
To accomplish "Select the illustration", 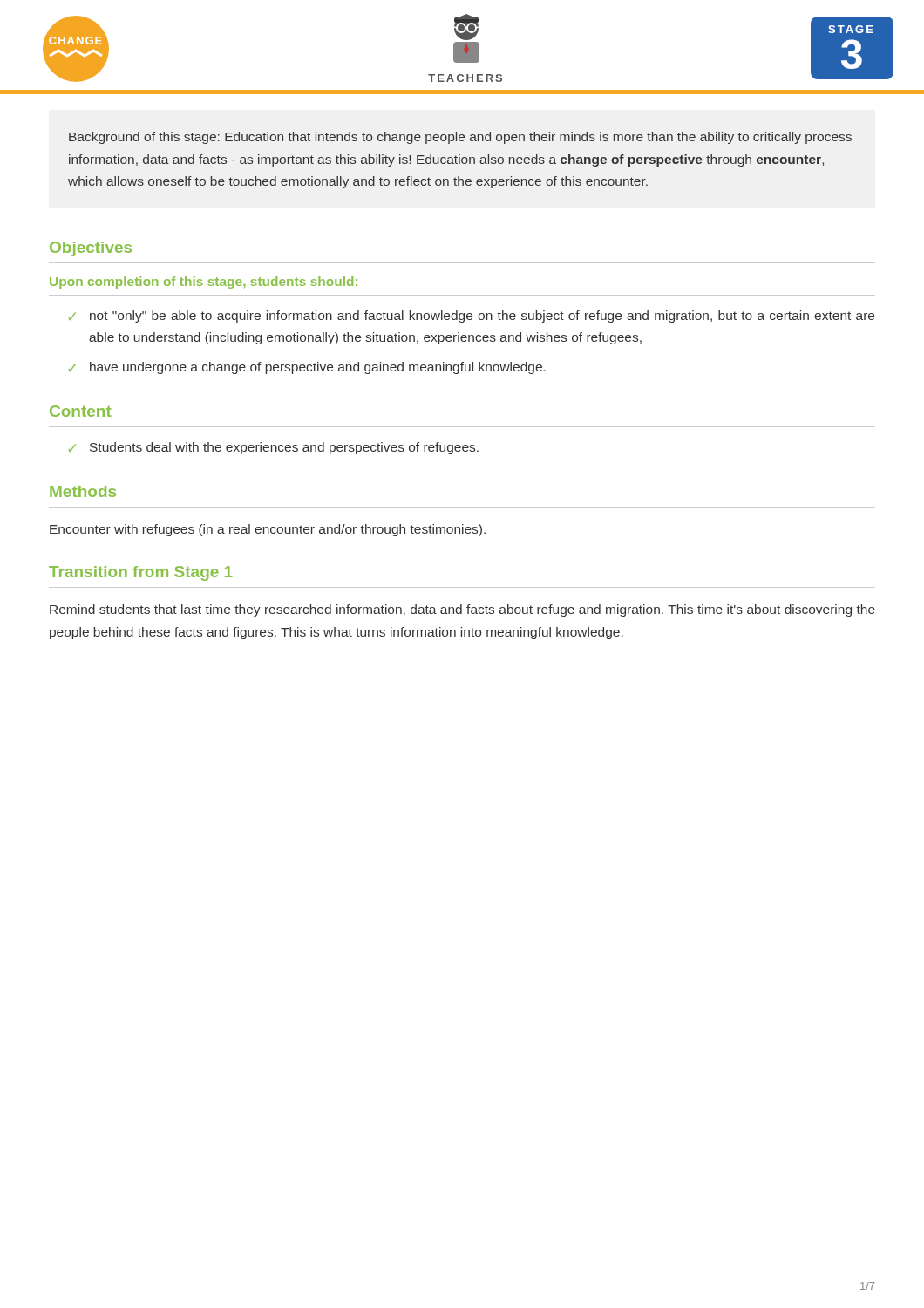I will click(466, 48).
